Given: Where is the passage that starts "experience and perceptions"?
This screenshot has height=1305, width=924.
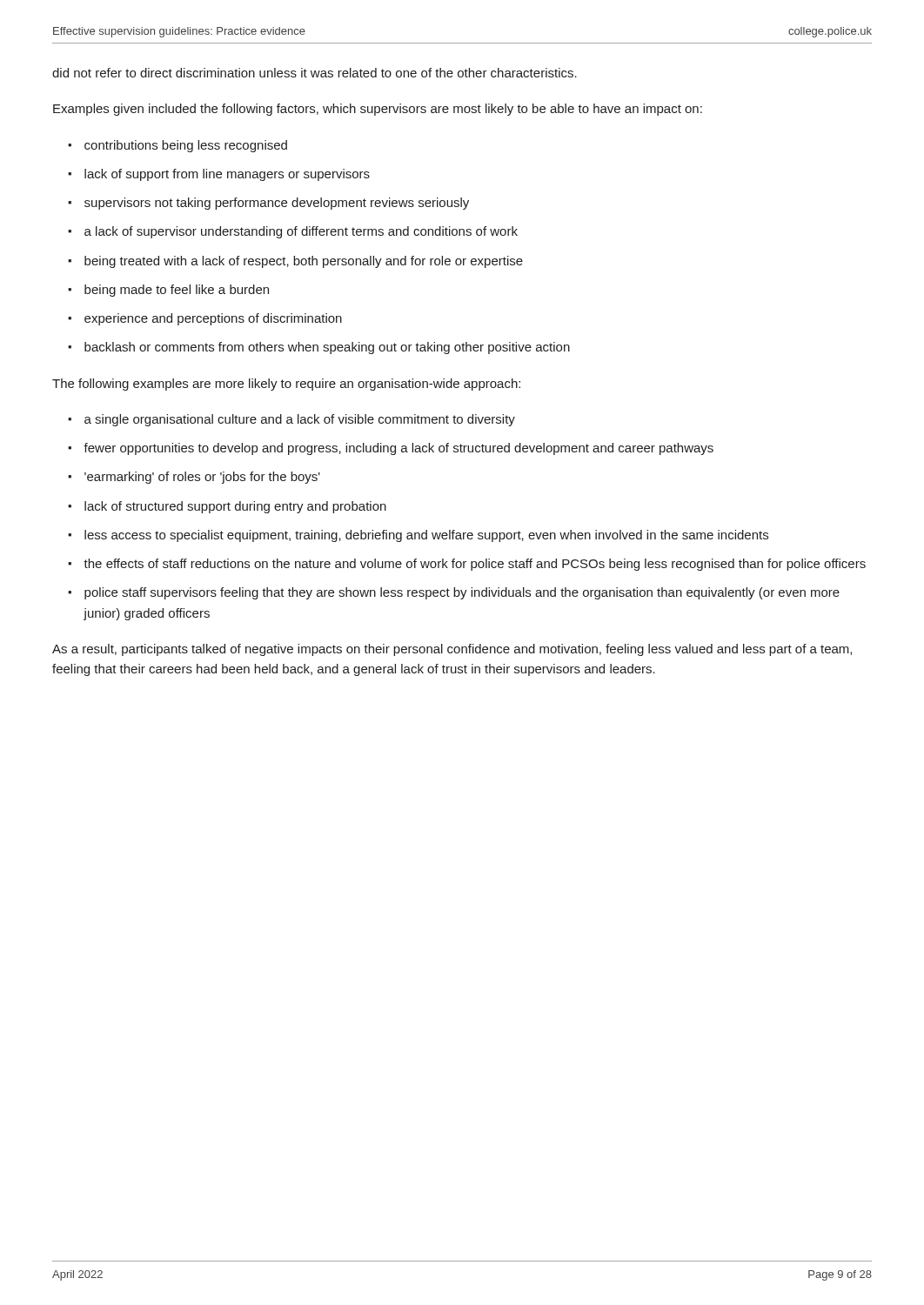Looking at the screenshot, I should point(213,318).
